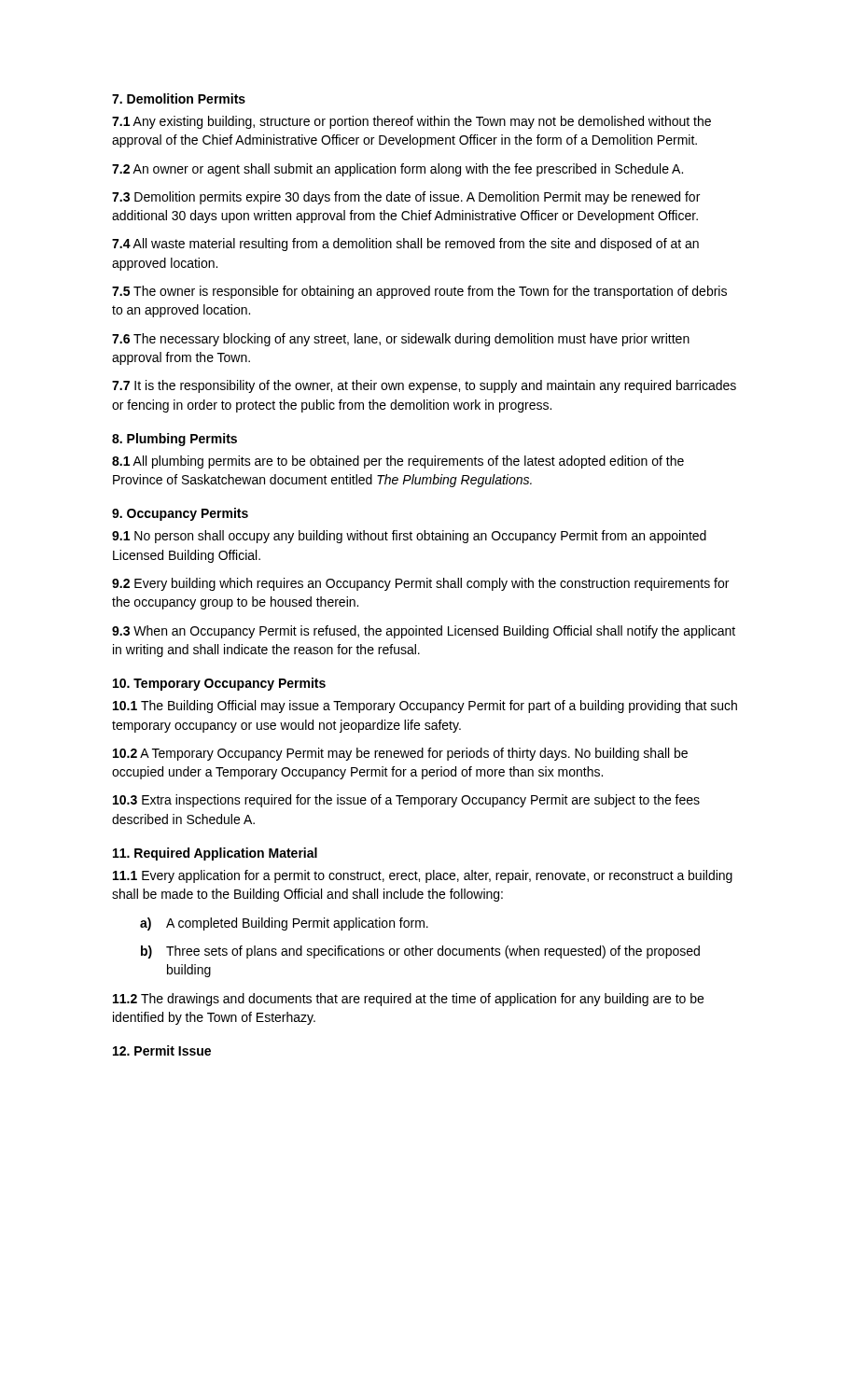Screen dimensions: 1400x850
Task: Click on the passage starting "6 The necessary blocking of any"
Action: (401, 348)
